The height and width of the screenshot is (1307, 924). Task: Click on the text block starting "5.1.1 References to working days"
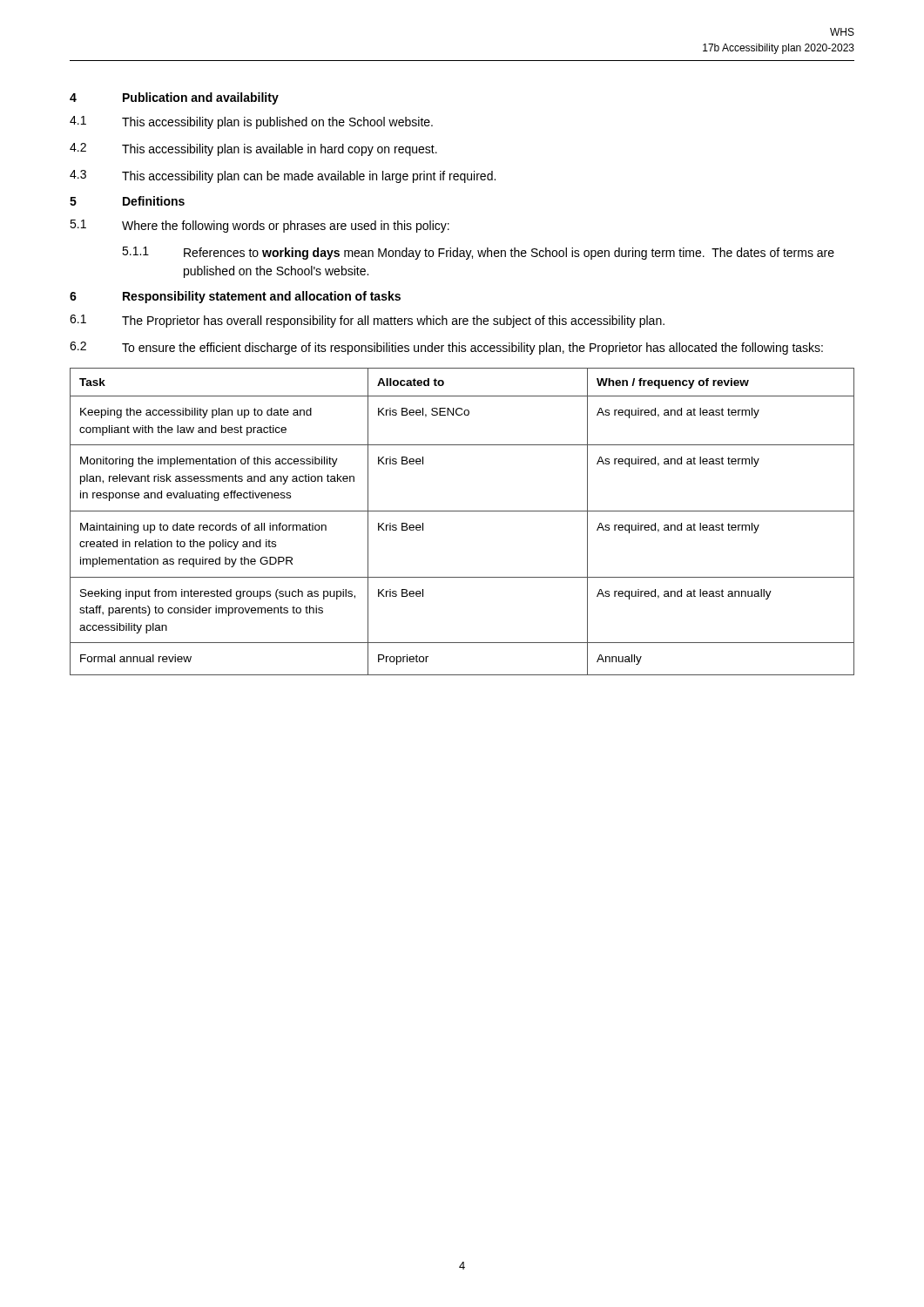(x=488, y=262)
